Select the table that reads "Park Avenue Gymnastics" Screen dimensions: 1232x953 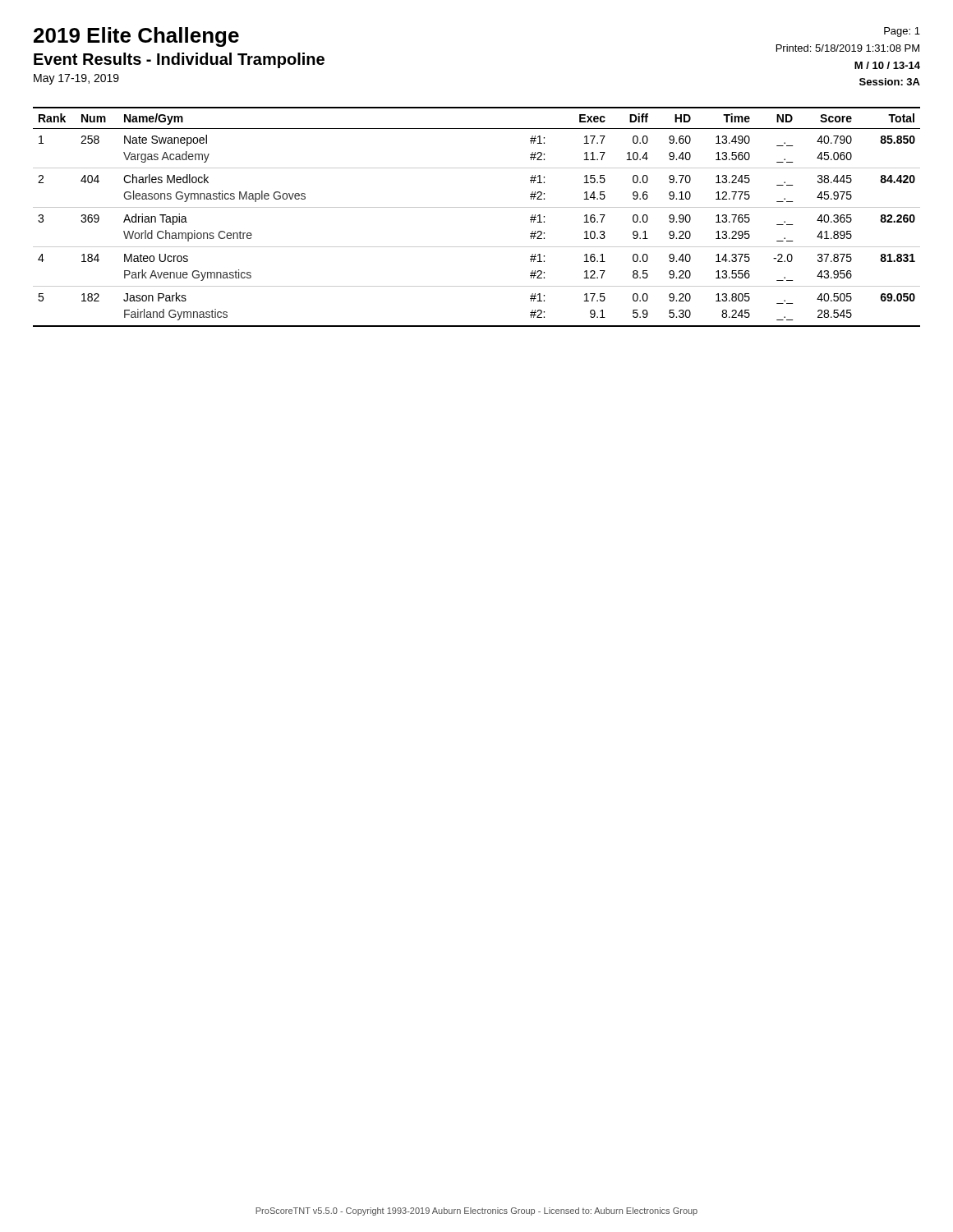476,217
